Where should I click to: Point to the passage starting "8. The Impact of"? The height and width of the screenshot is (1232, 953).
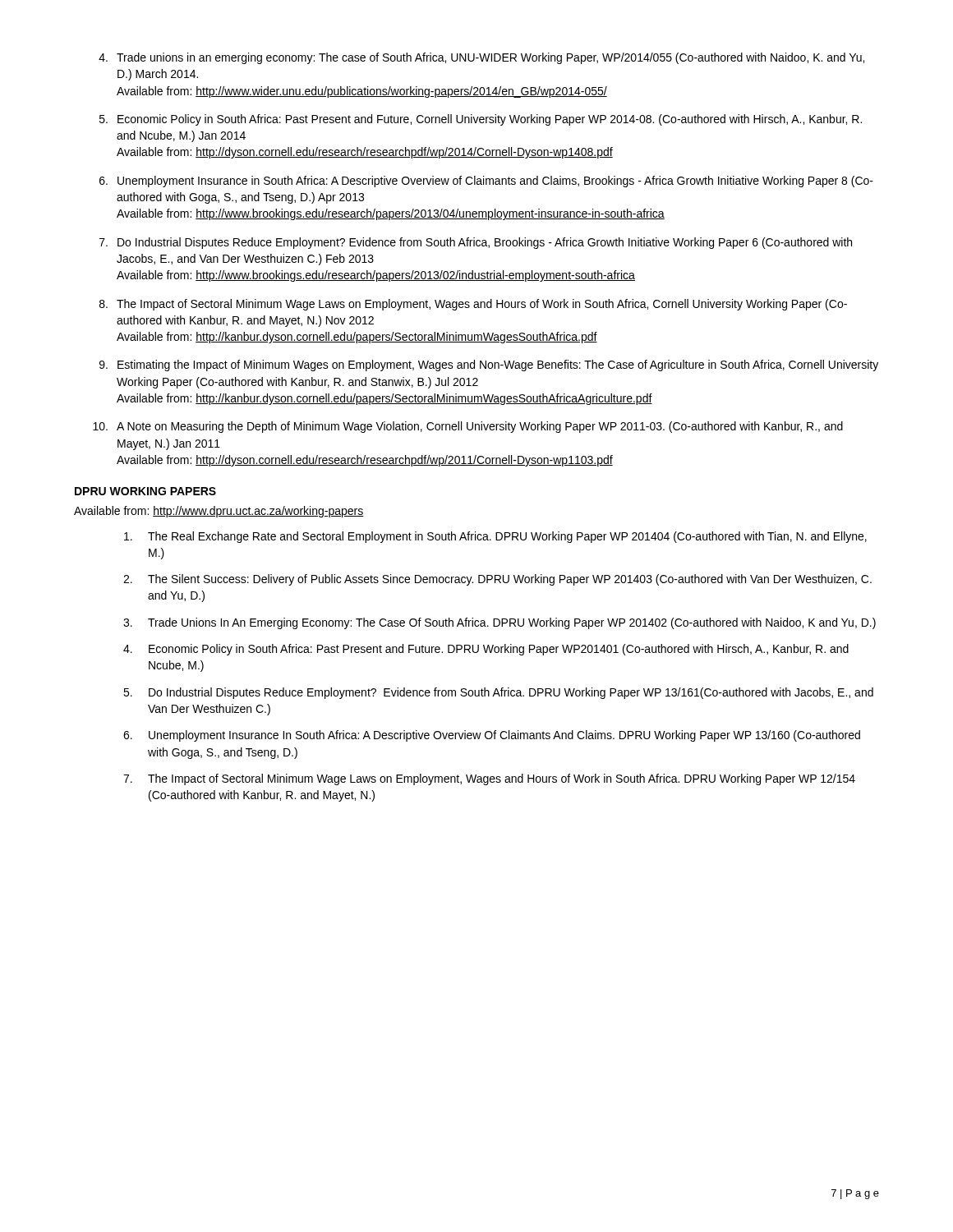click(473, 305)
